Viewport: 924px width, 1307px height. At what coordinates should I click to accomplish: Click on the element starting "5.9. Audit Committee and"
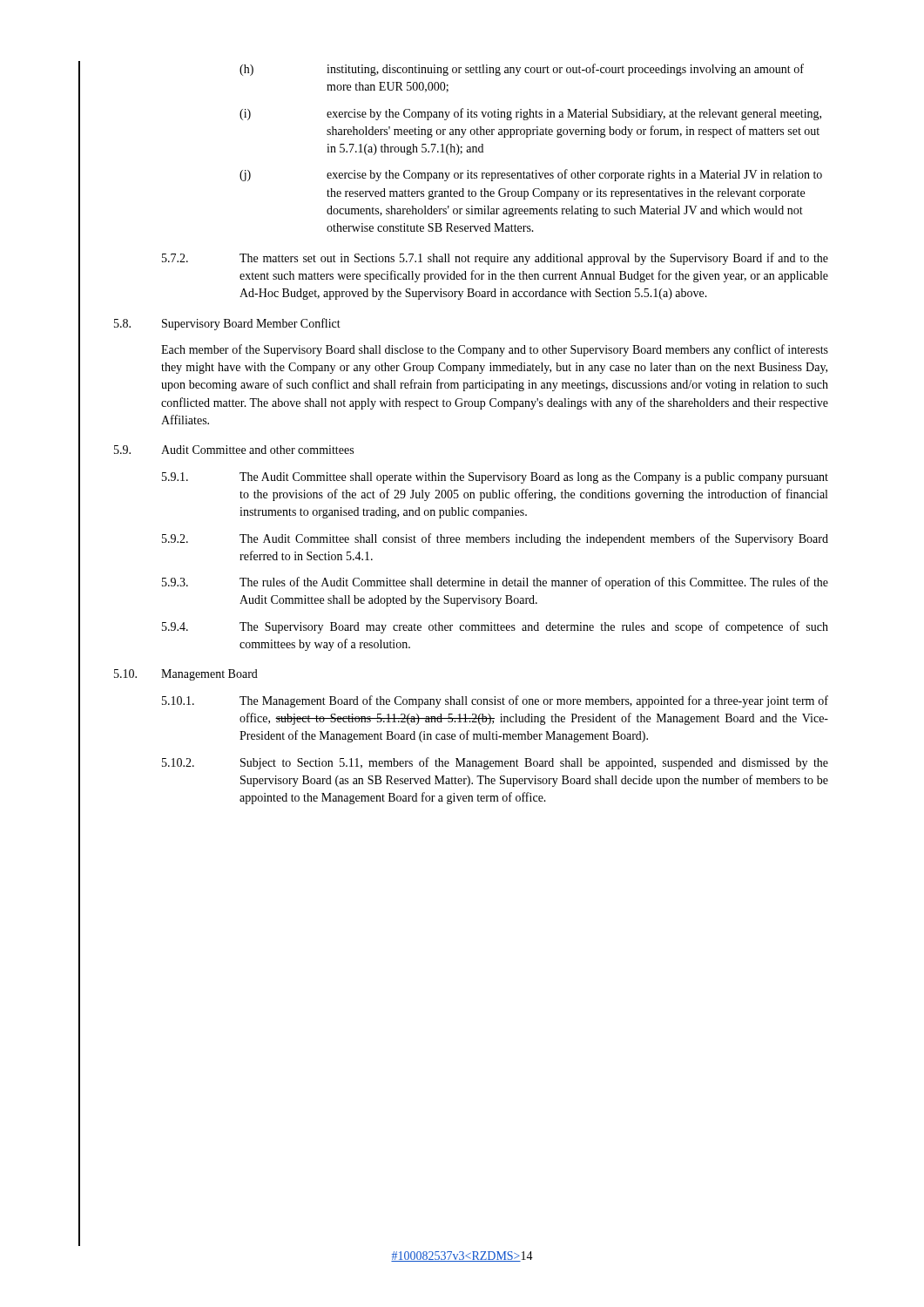point(234,450)
